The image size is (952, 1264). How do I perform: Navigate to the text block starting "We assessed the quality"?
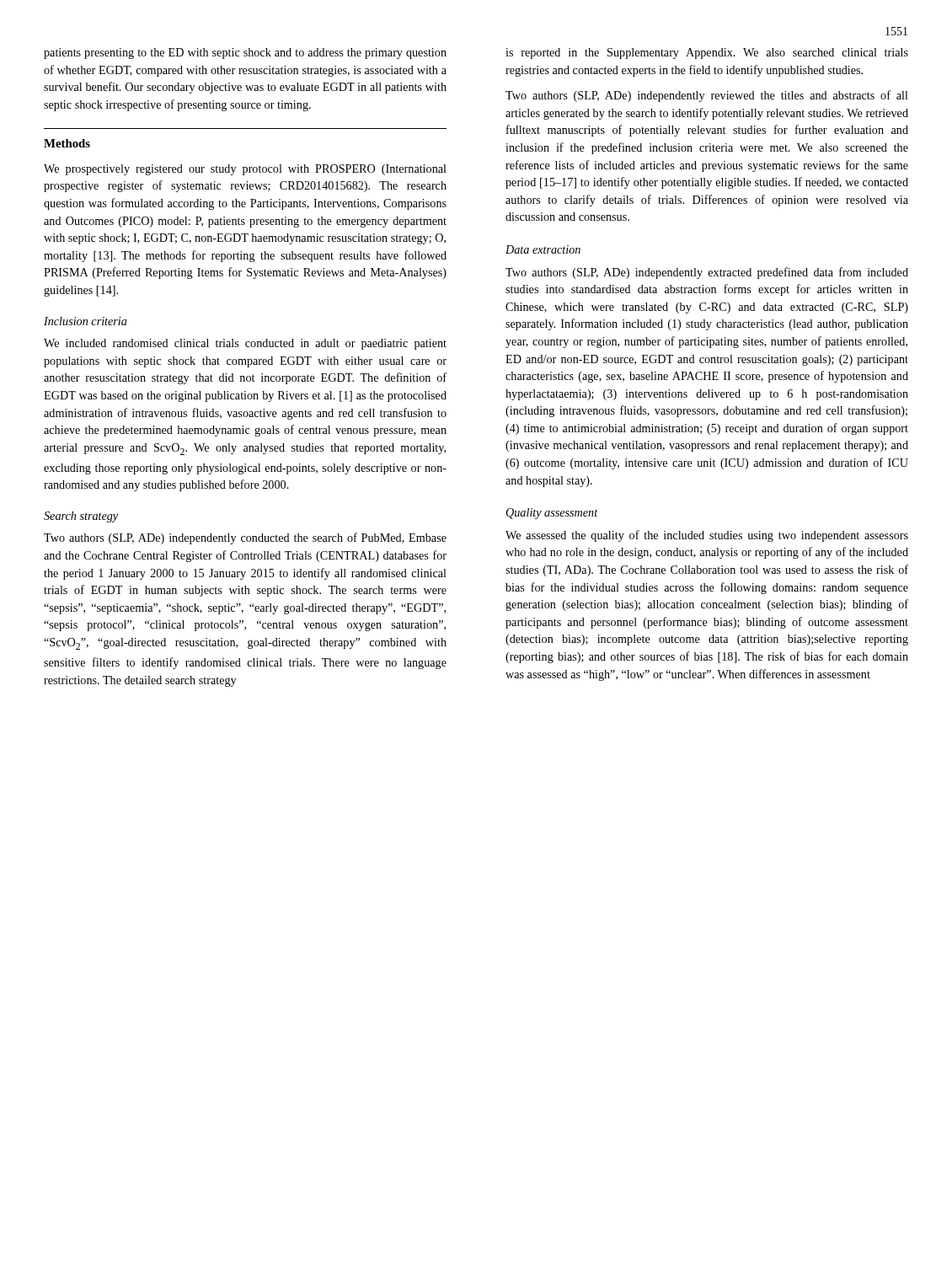pyautogui.click(x=707, y=604)
